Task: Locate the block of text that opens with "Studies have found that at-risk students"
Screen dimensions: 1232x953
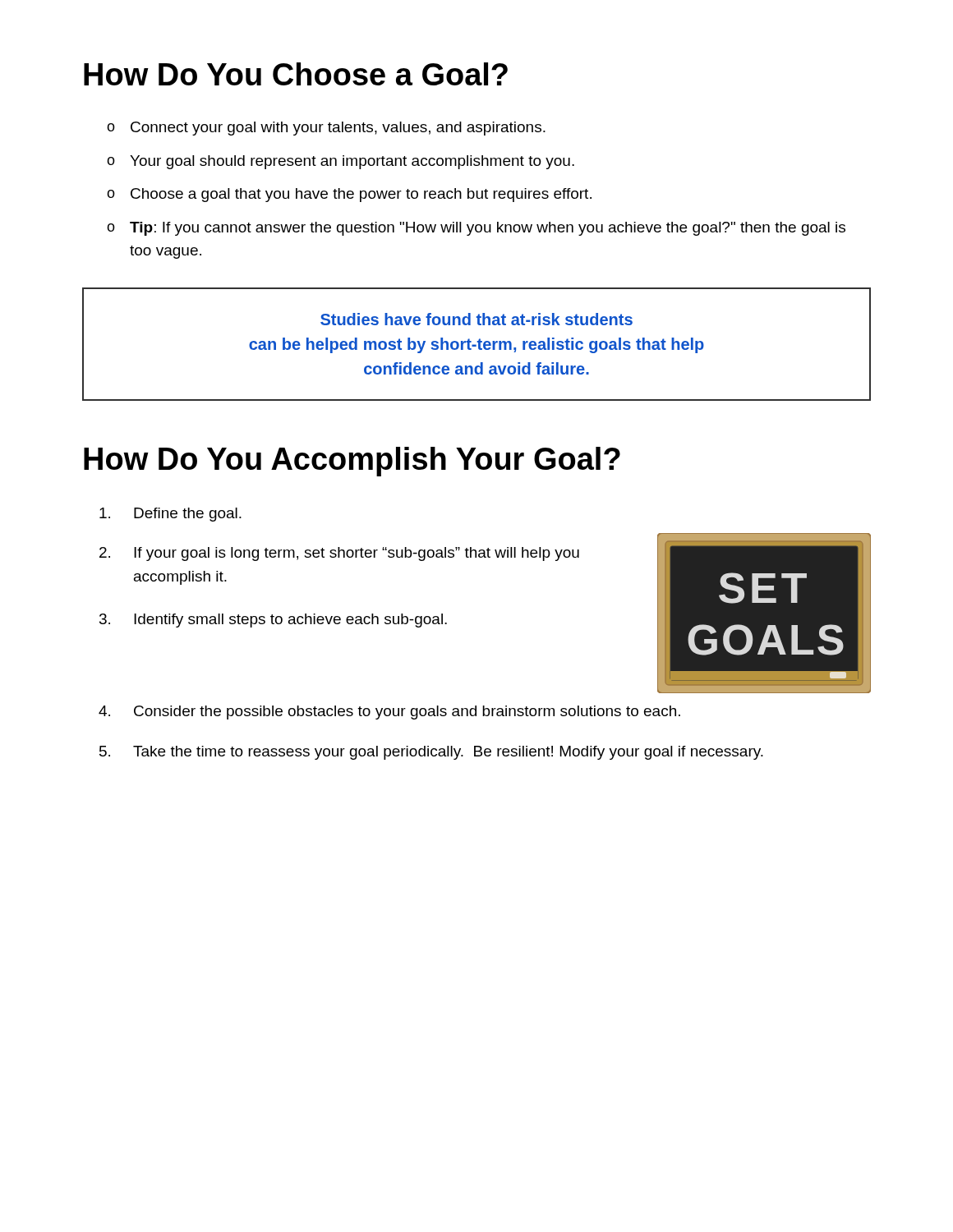Action: coord(476,344)
